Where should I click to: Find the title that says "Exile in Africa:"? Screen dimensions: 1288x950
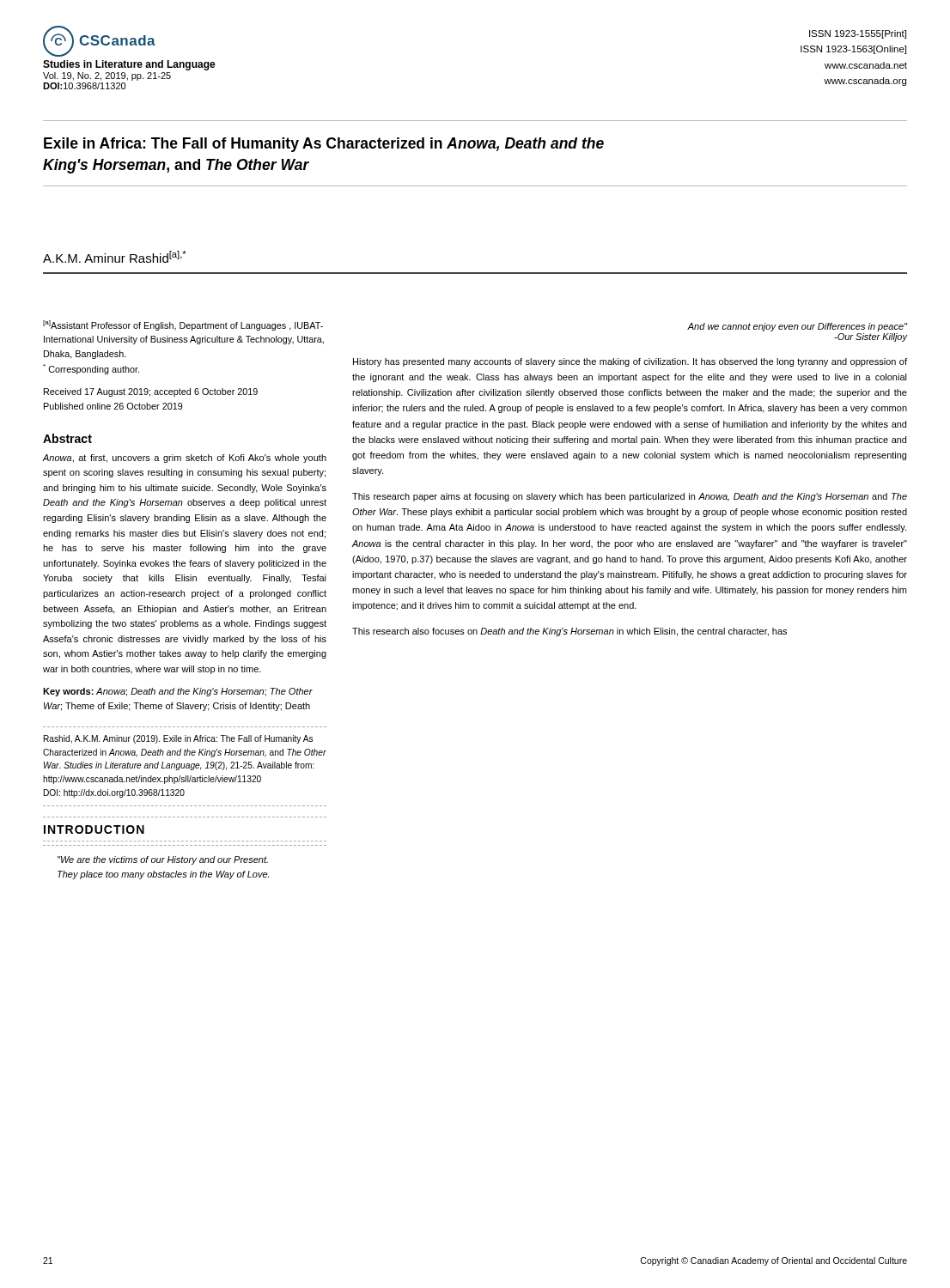point(323,154)
